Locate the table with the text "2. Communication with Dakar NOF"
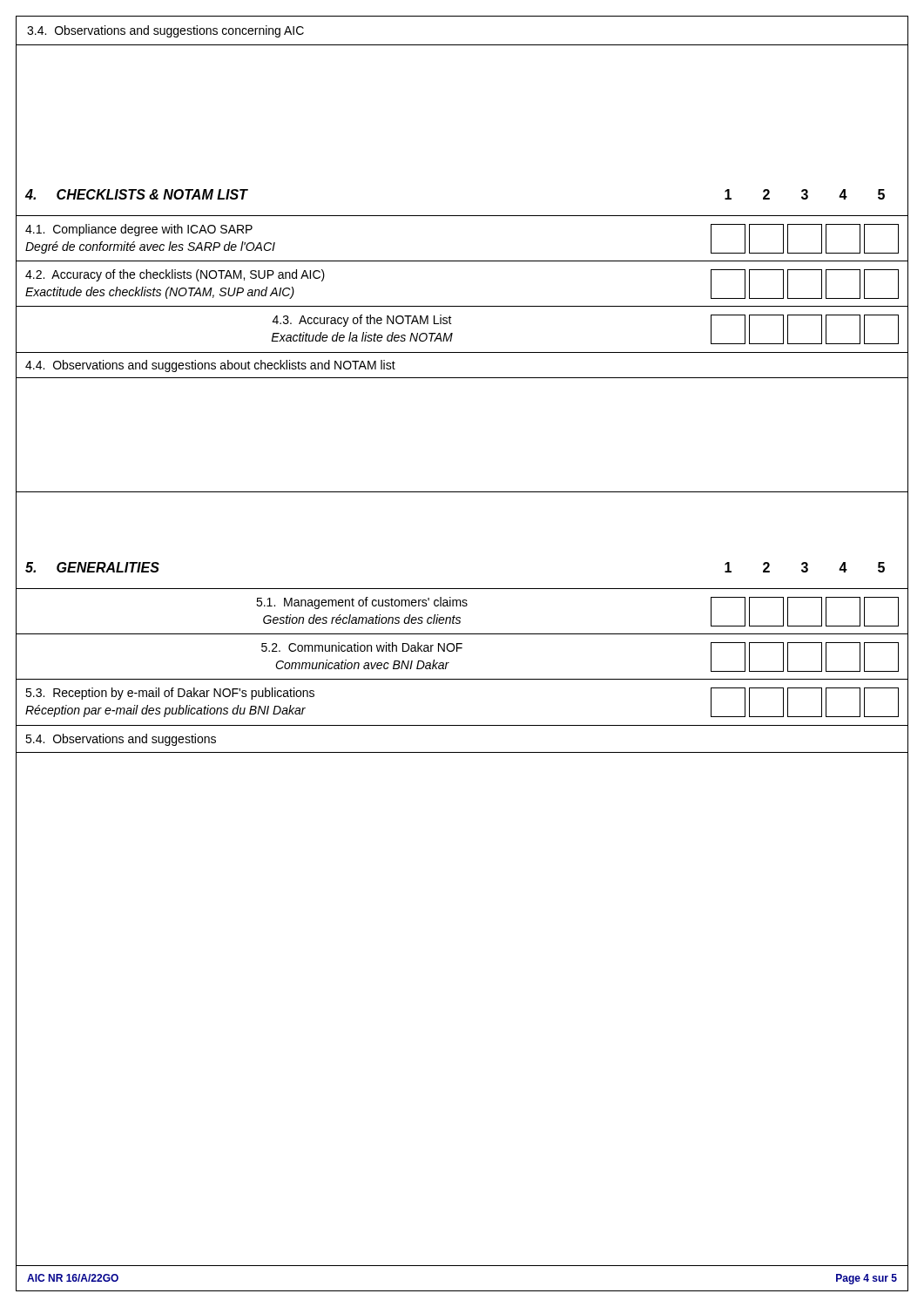 click(462, 657)
